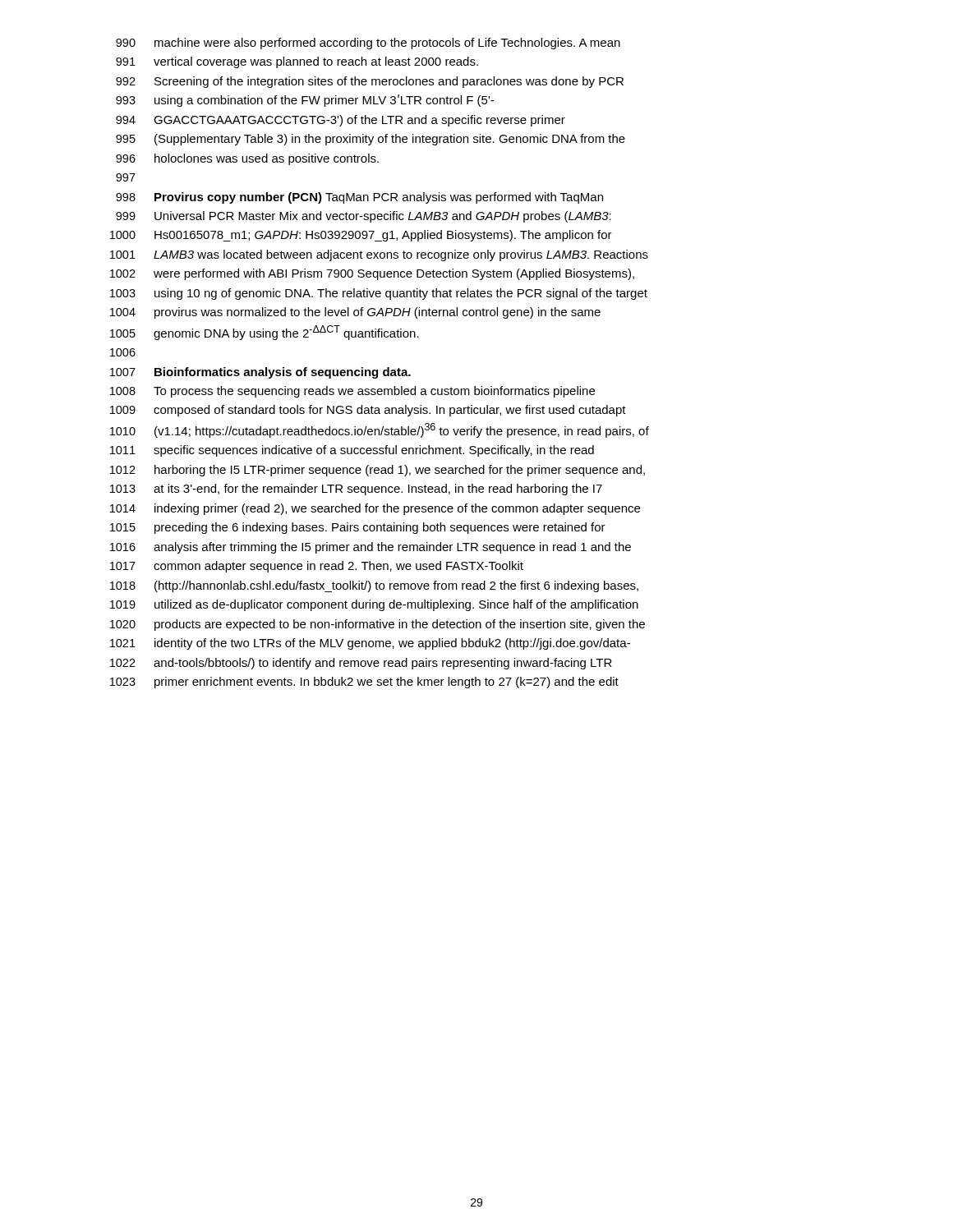Select the passage starting "992 Screening of the integration sites of the"
The image size is (953, 1232).
(x=489, y=120)
